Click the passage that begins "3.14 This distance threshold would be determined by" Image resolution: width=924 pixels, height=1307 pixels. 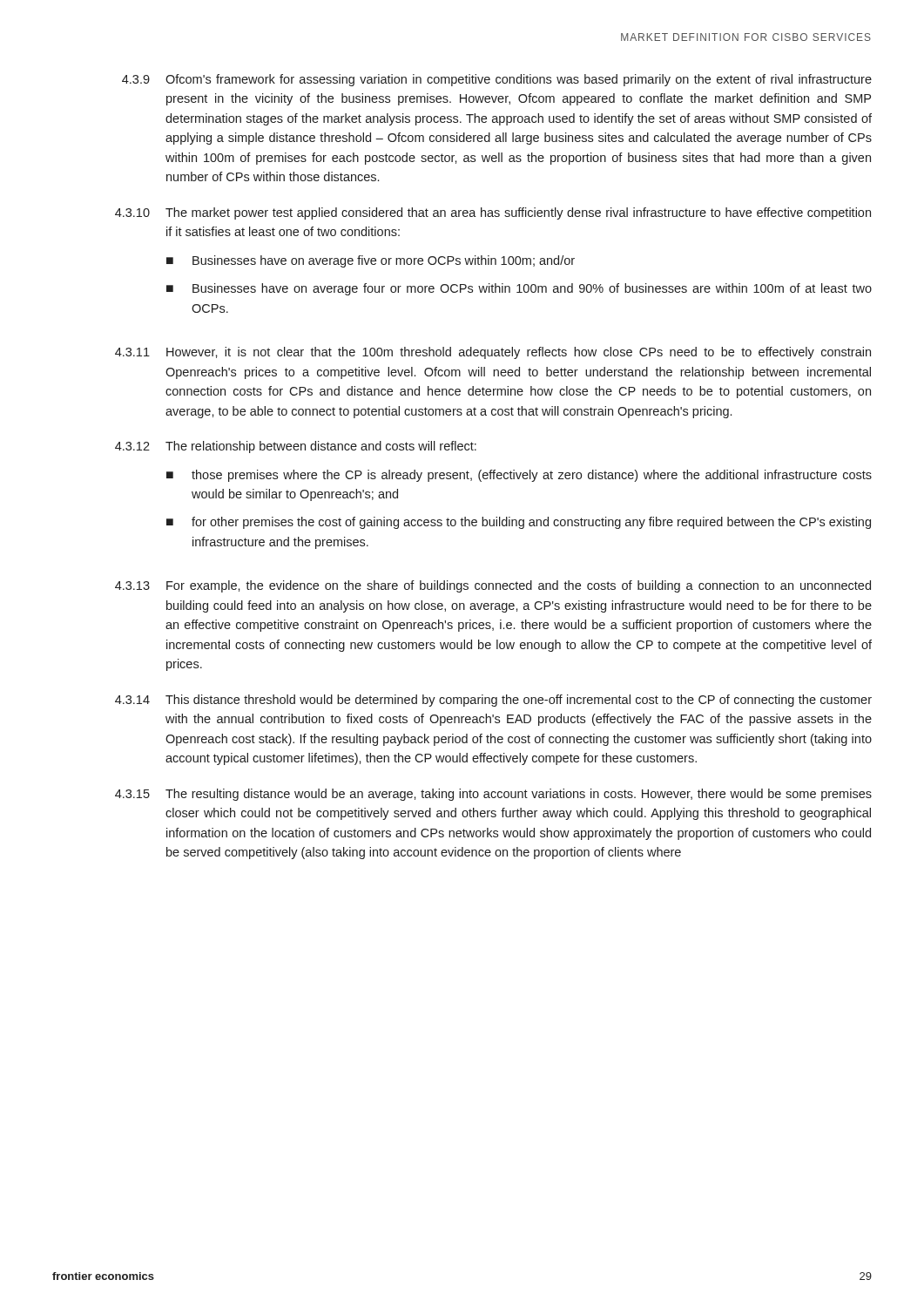479,729
